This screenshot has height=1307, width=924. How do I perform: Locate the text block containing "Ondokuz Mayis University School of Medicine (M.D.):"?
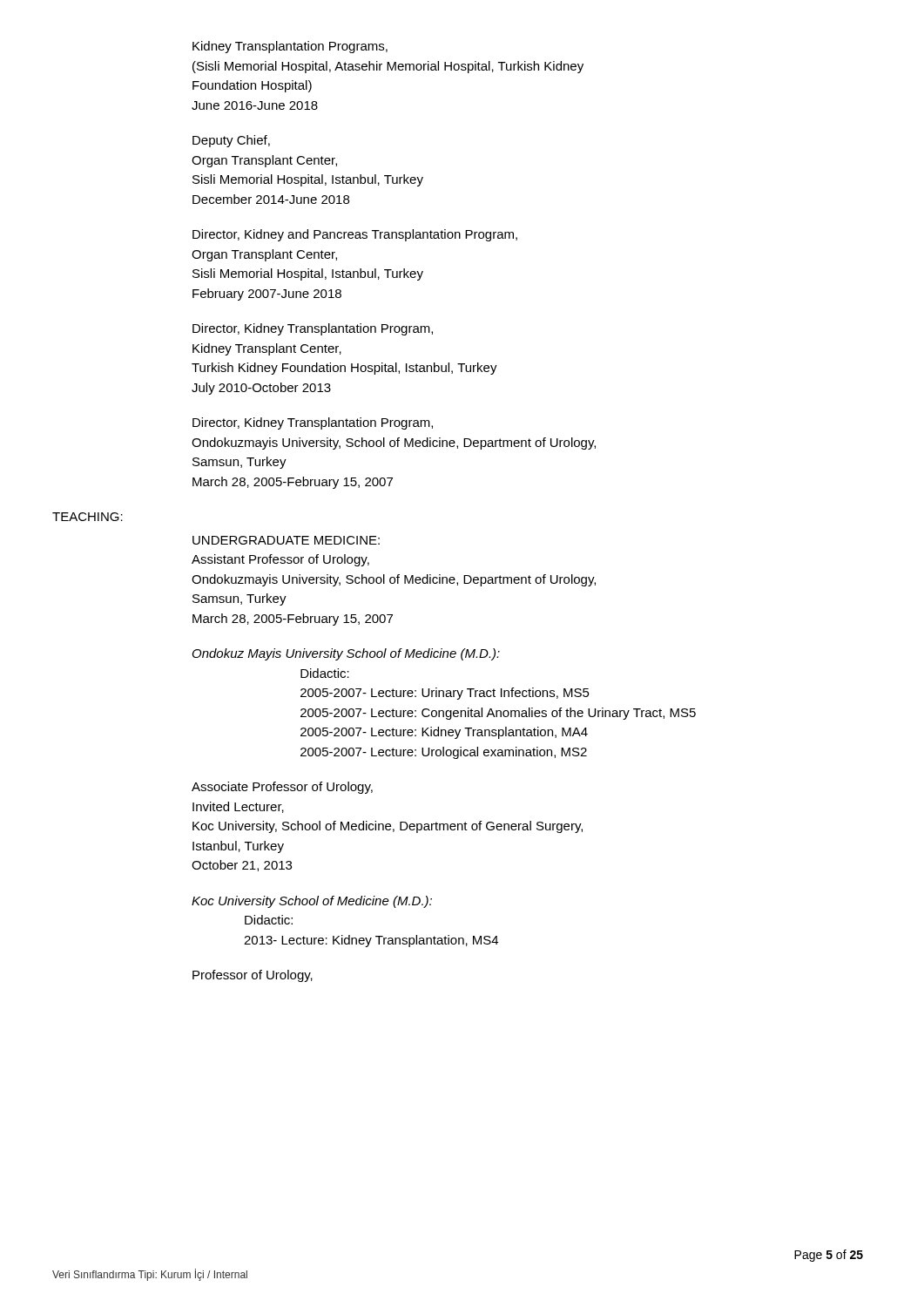click(444, 704)
